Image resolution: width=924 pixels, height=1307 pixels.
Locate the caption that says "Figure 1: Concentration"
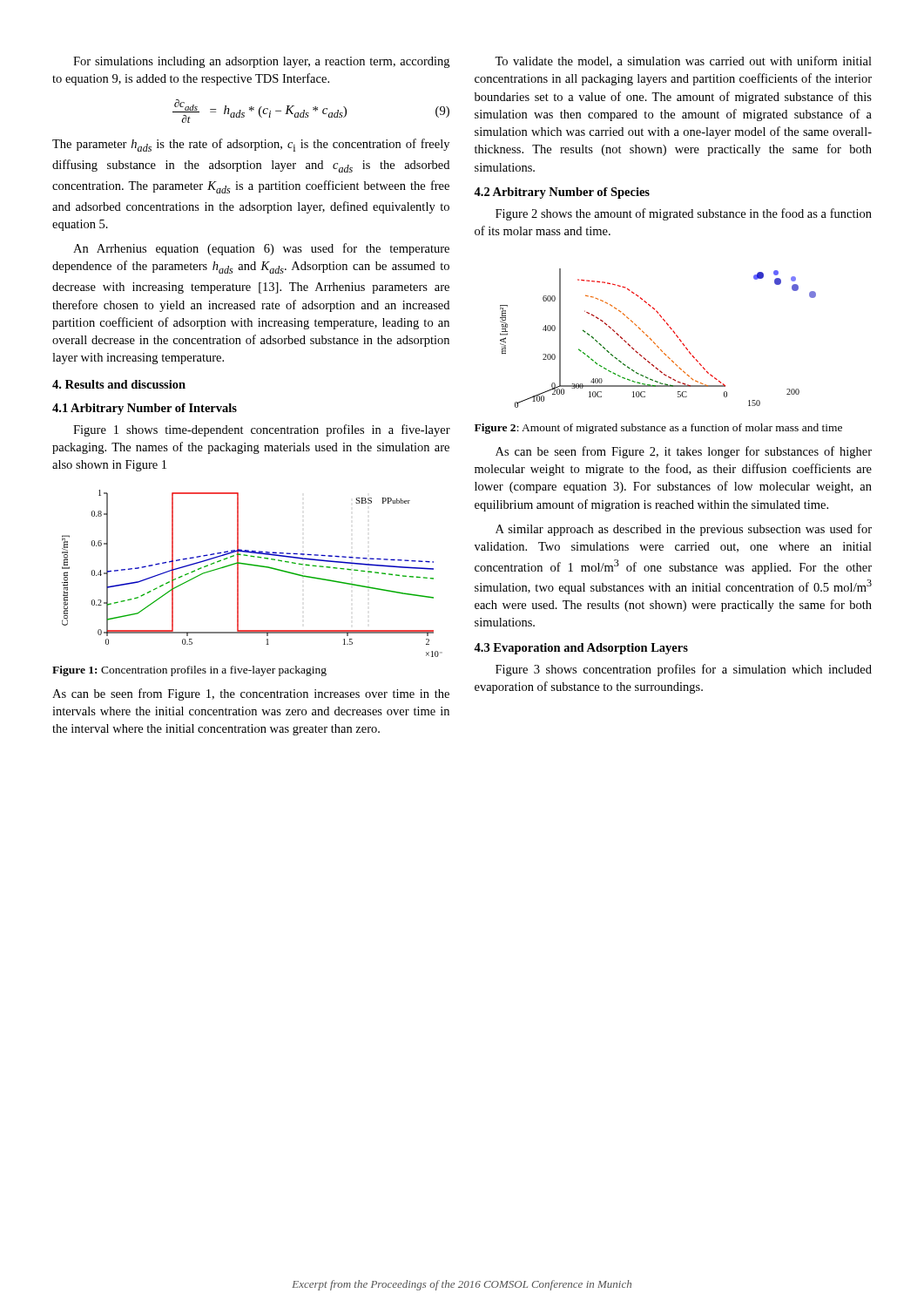click(251, 670)
